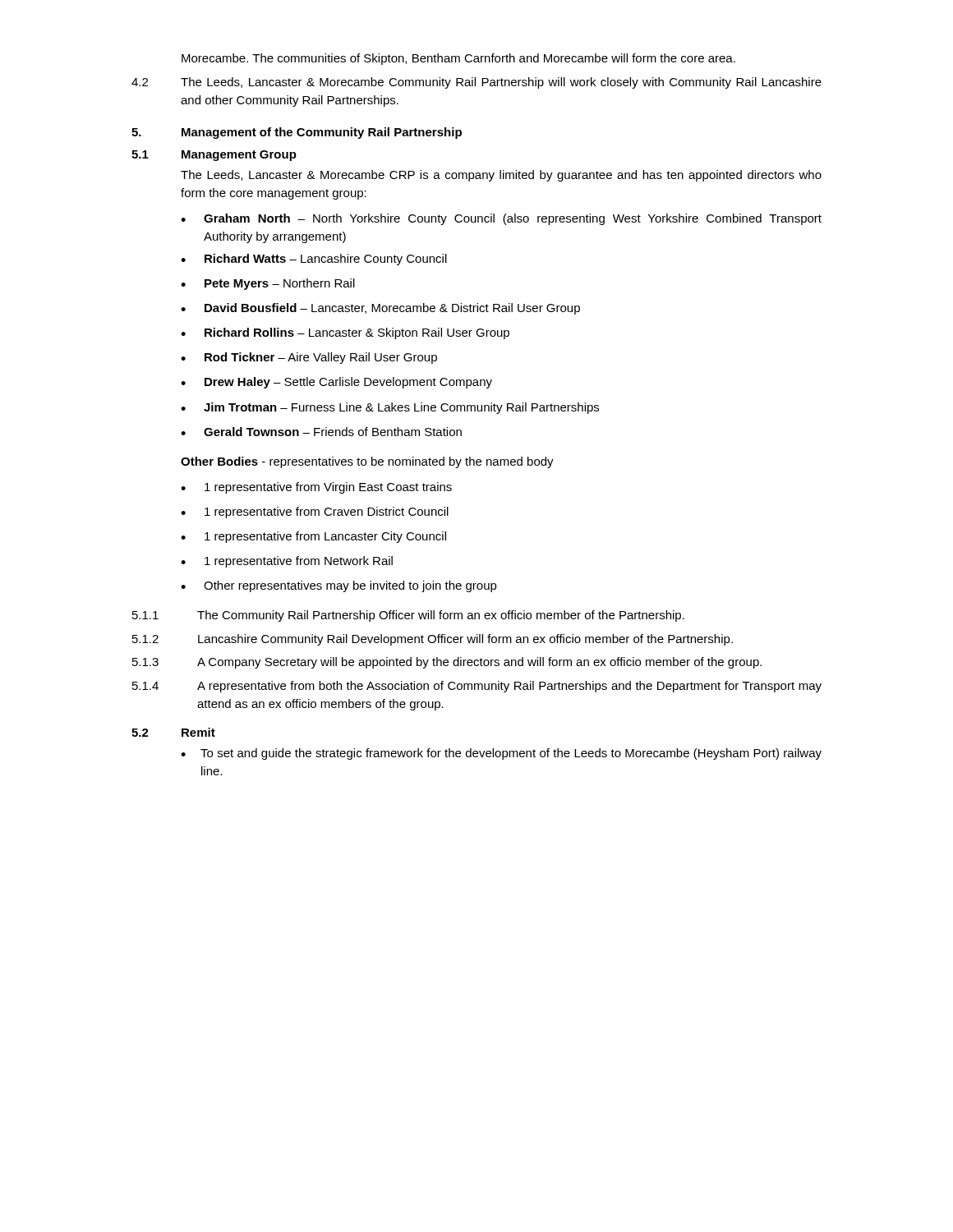Find the list item containing "• Drew Haley – Settle Carlisle Development Company"
953x1232 pixels.
click(x=501, y=384)
